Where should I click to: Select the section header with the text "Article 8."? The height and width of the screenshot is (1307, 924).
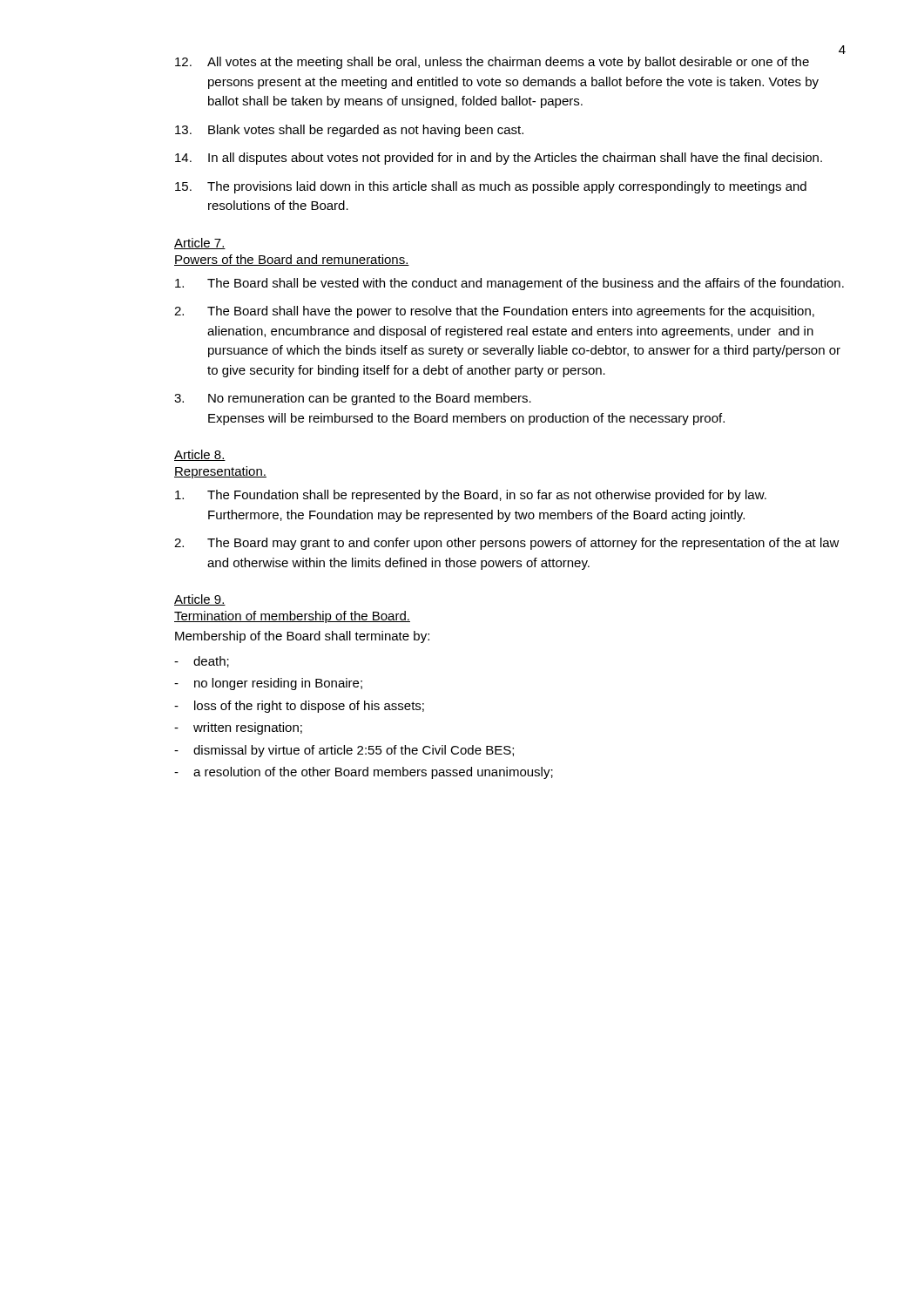pyautogui.click(x=200, y=454)
